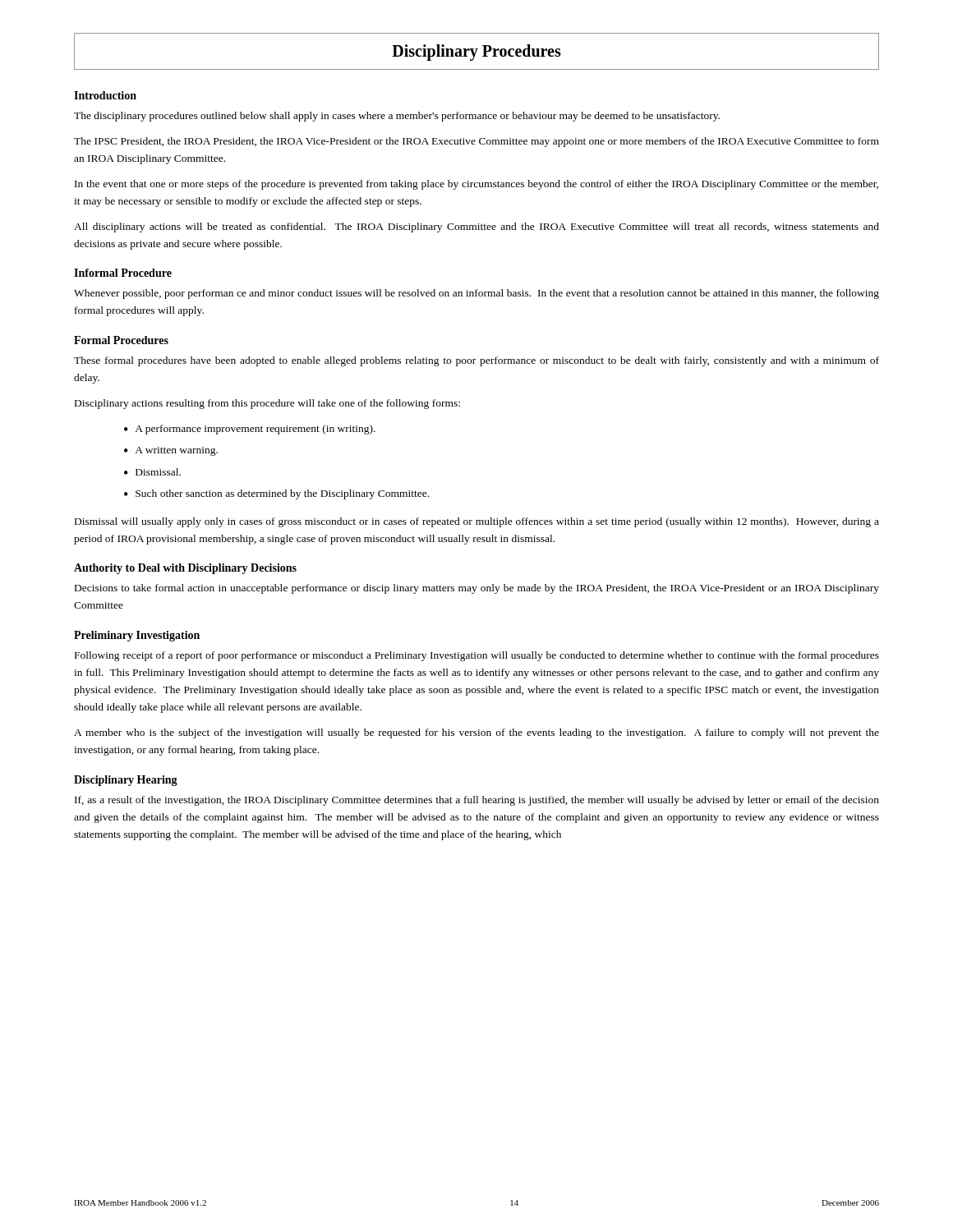Image resolution: width=953 pixels, height=1232 pixels.
Task: Locate the list item that says "•A performance improvement requirement (in writing)."
Action: (250, 430)
